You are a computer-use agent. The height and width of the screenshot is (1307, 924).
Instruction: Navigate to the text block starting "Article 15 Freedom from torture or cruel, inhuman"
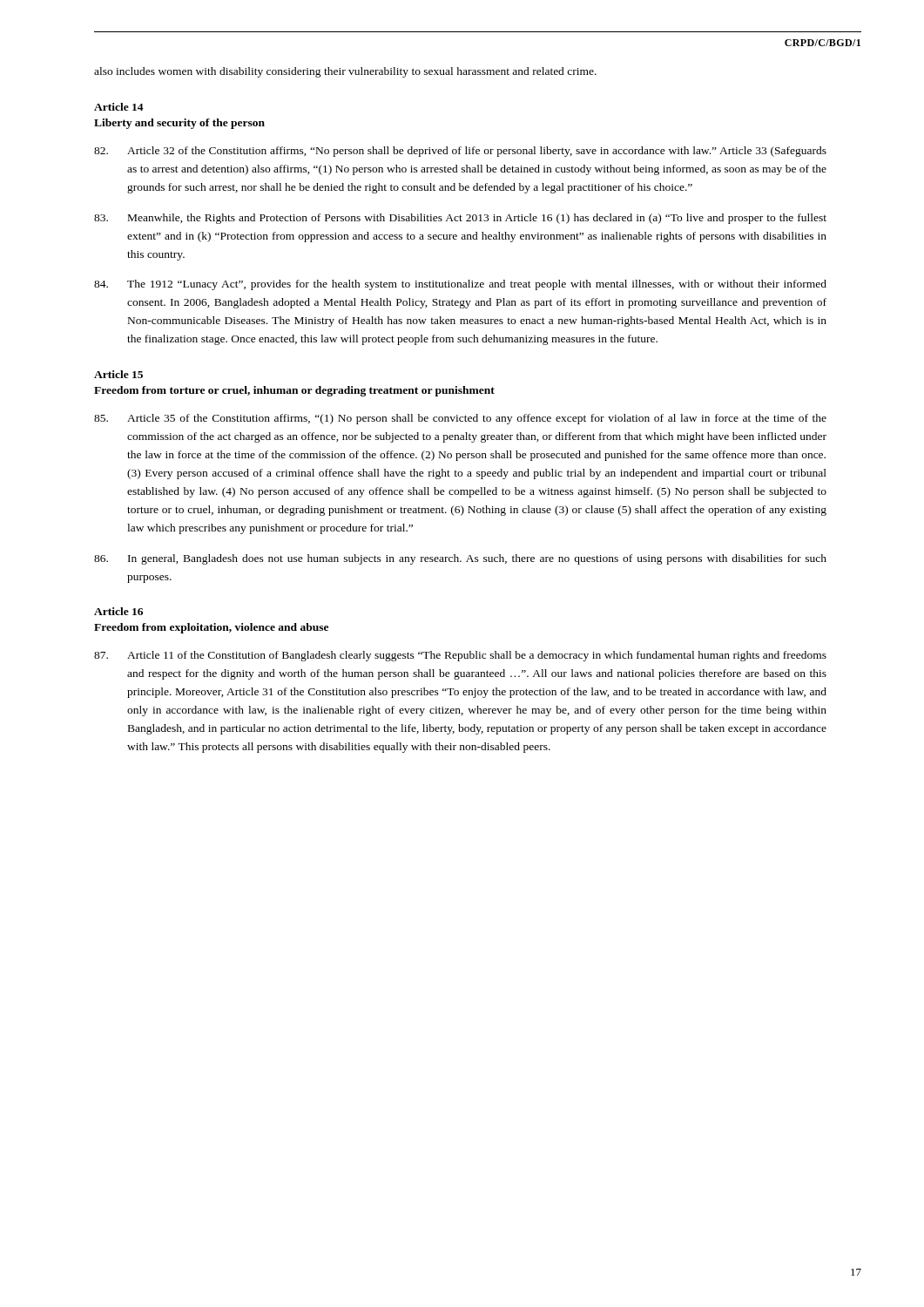pos(462,383)
